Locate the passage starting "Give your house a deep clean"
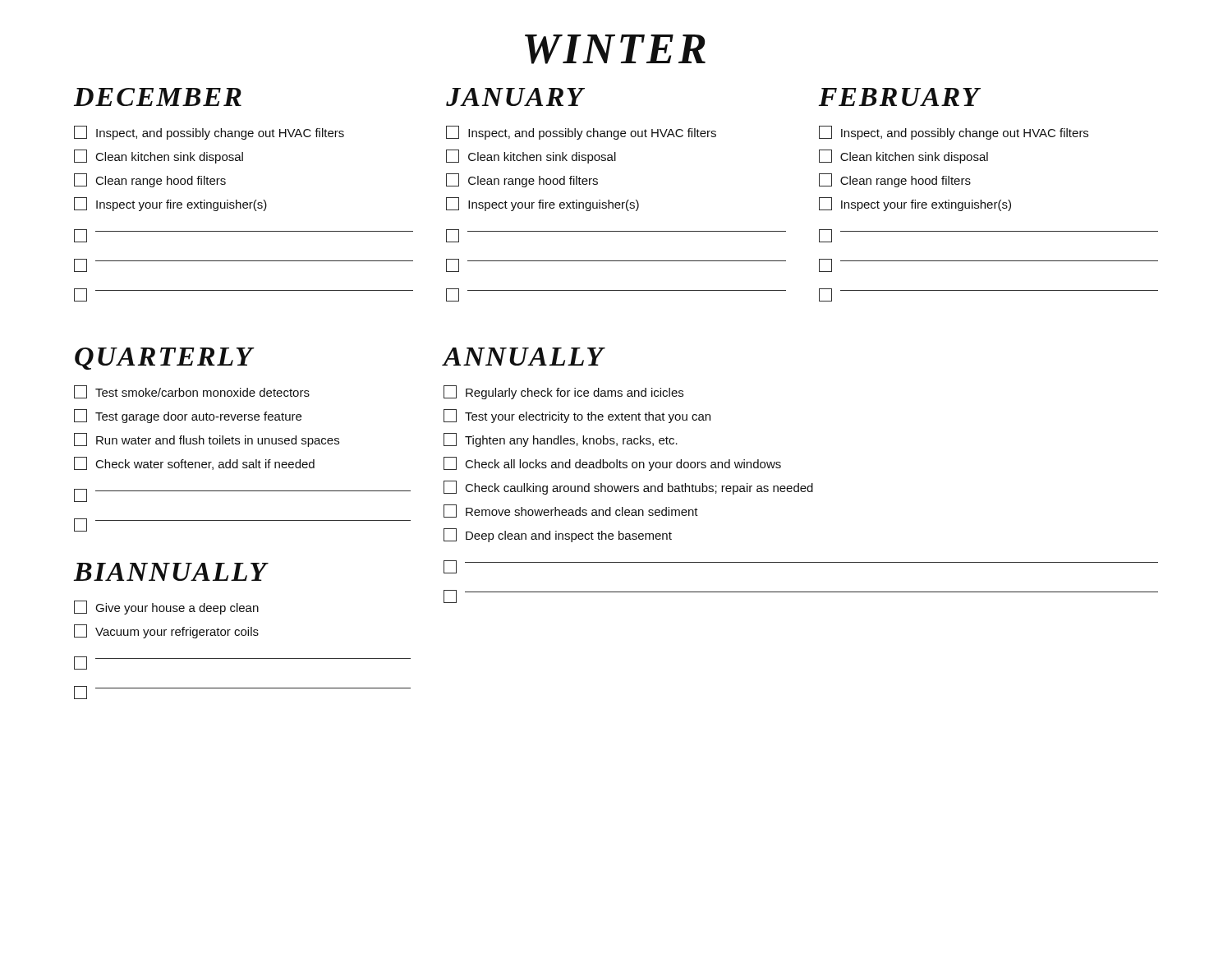 [x=166, y=608]
